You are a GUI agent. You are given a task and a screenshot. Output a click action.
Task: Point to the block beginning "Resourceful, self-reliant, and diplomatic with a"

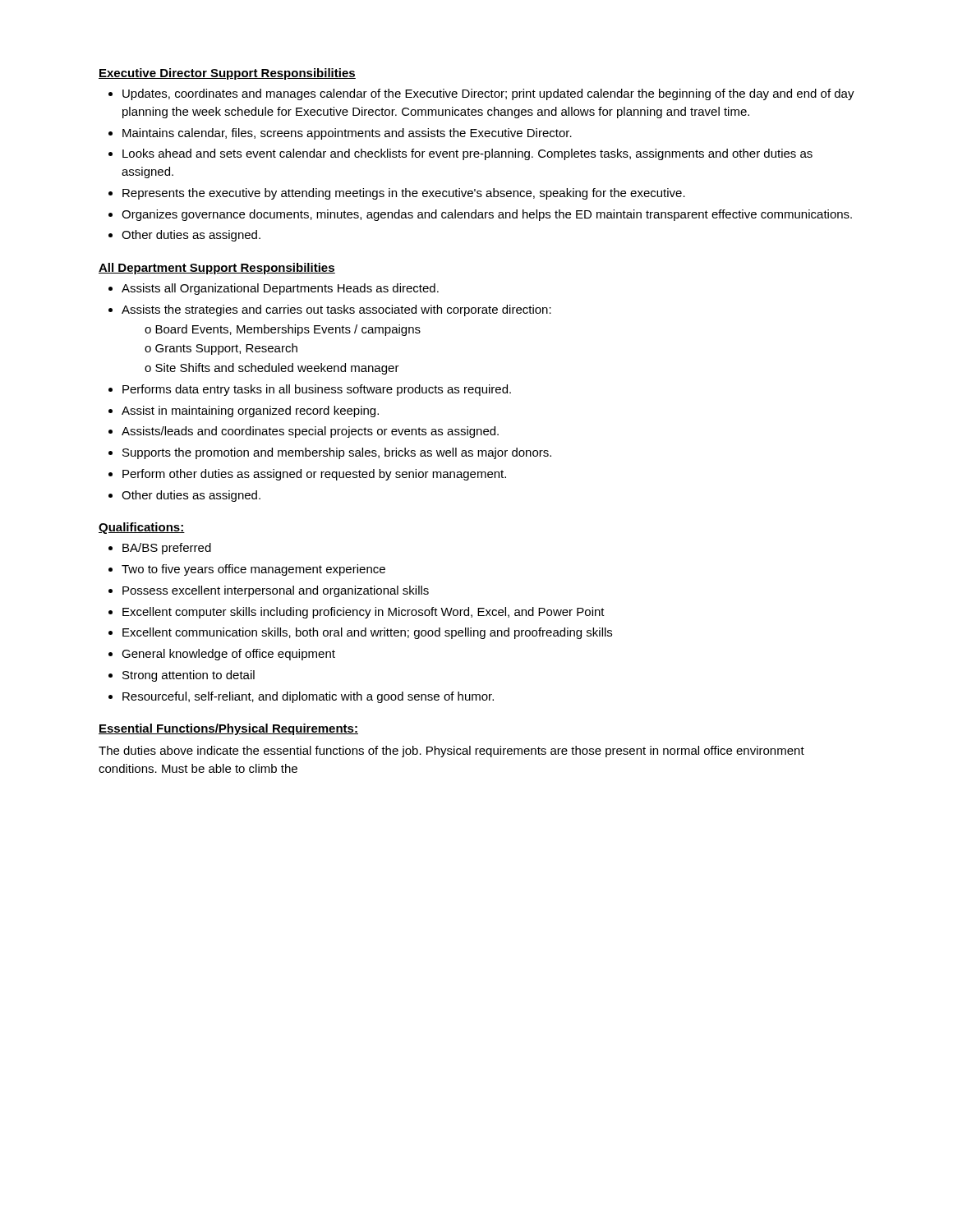pyautogui.click(x=488, y=696)
